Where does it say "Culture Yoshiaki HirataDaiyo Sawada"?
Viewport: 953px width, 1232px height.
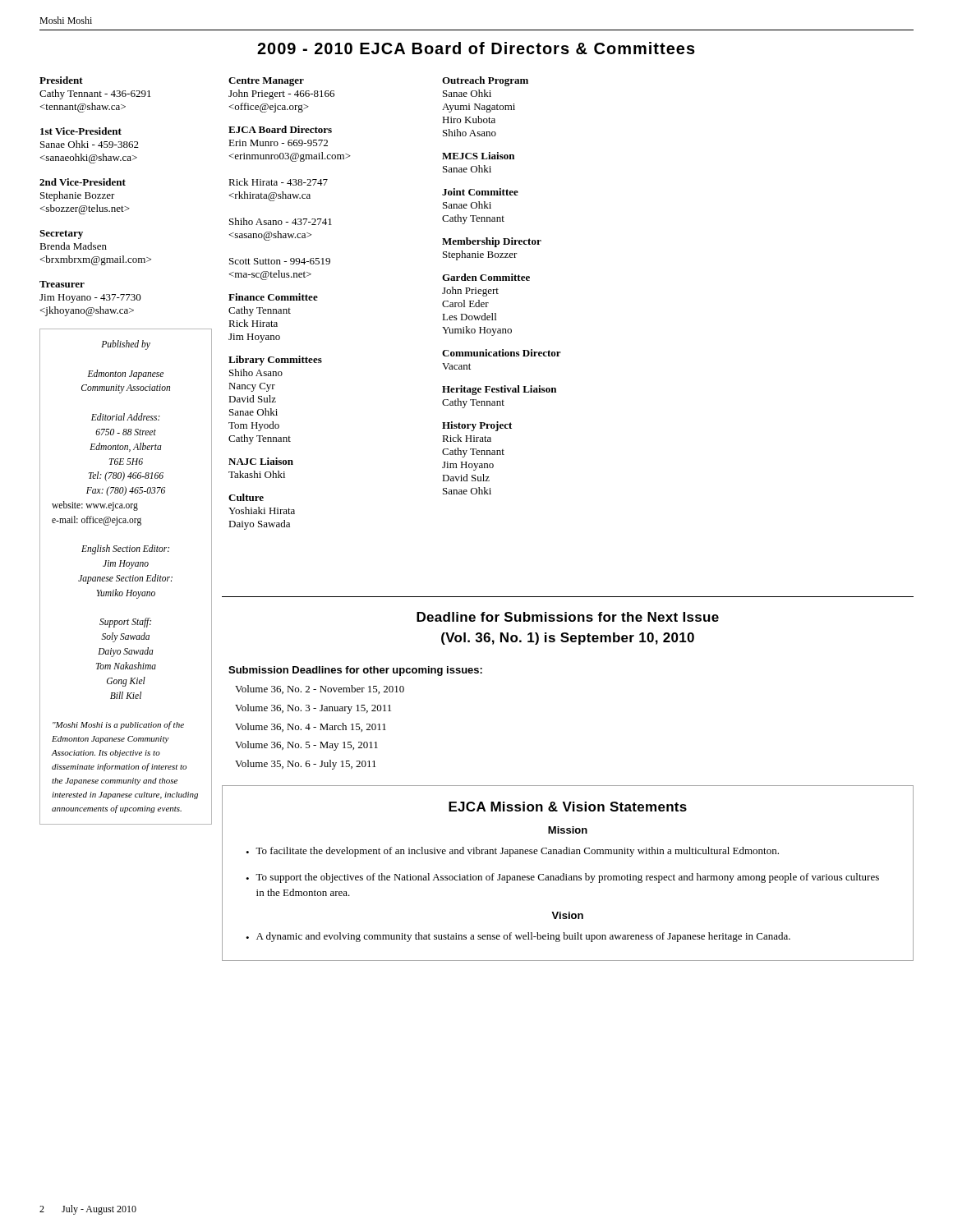(246, 497)
